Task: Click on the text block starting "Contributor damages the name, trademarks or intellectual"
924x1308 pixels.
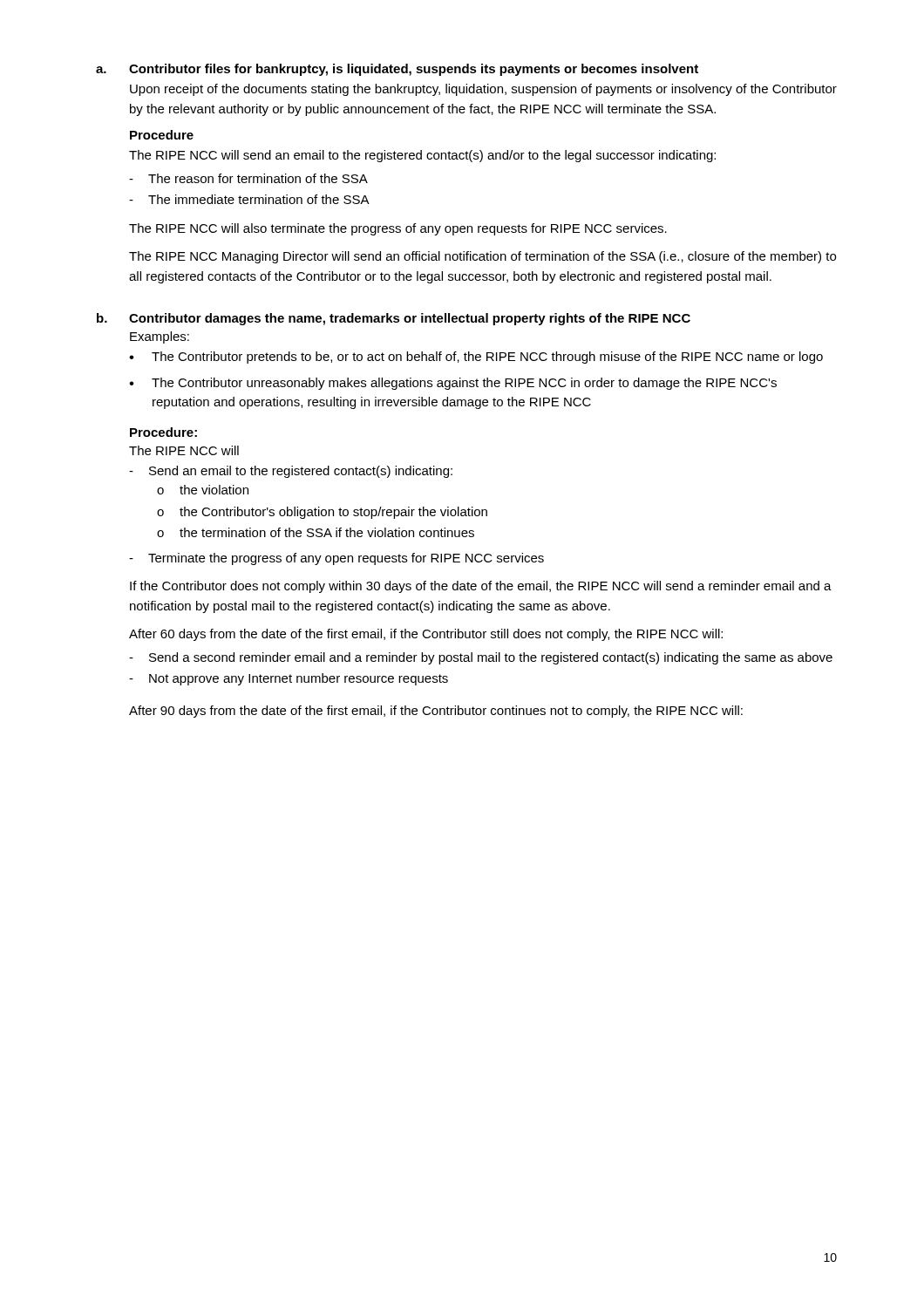Action: tap(410, 318)
